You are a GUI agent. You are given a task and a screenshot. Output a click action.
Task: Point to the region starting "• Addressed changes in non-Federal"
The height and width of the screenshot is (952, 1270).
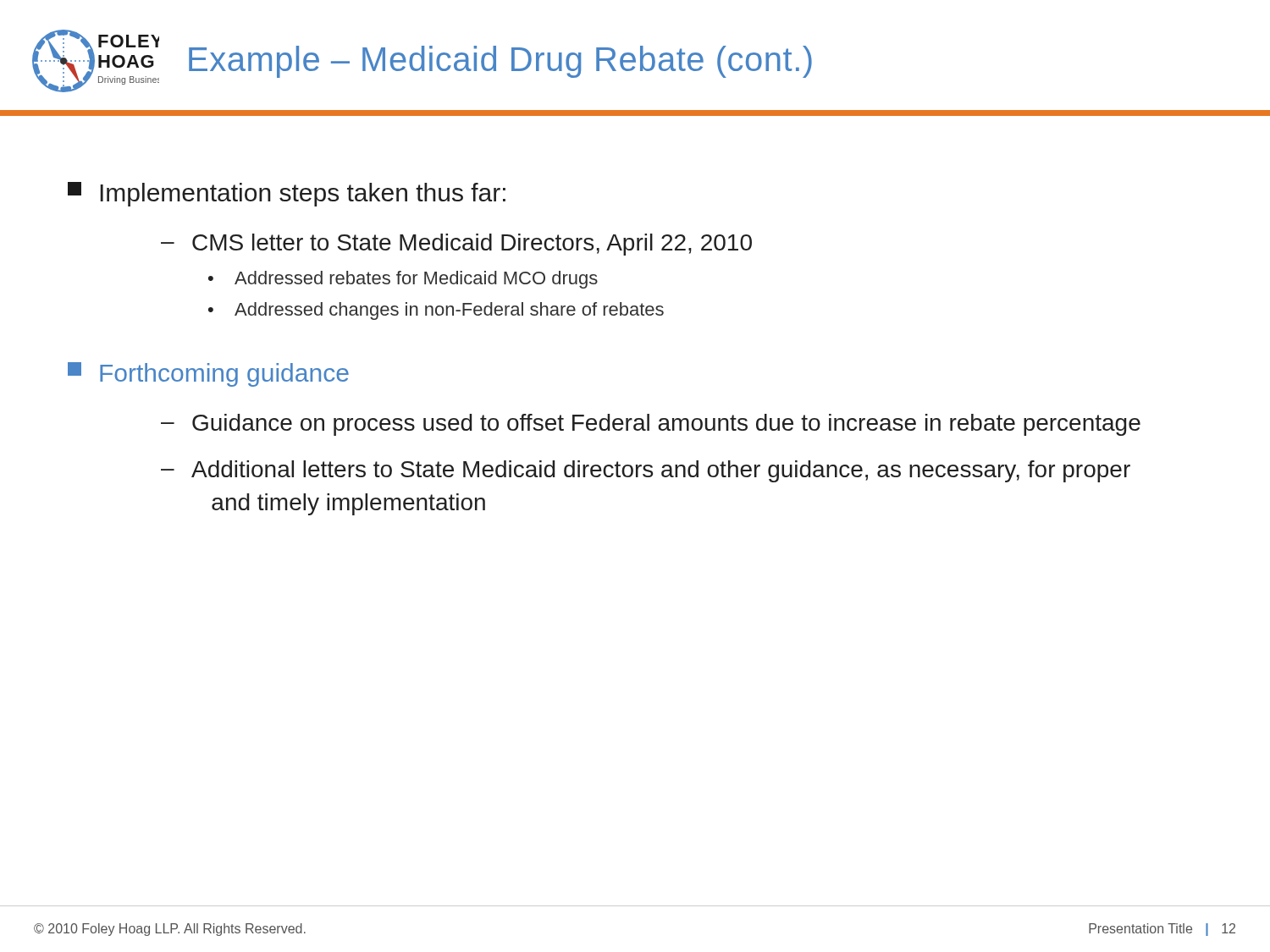[436, 310]
